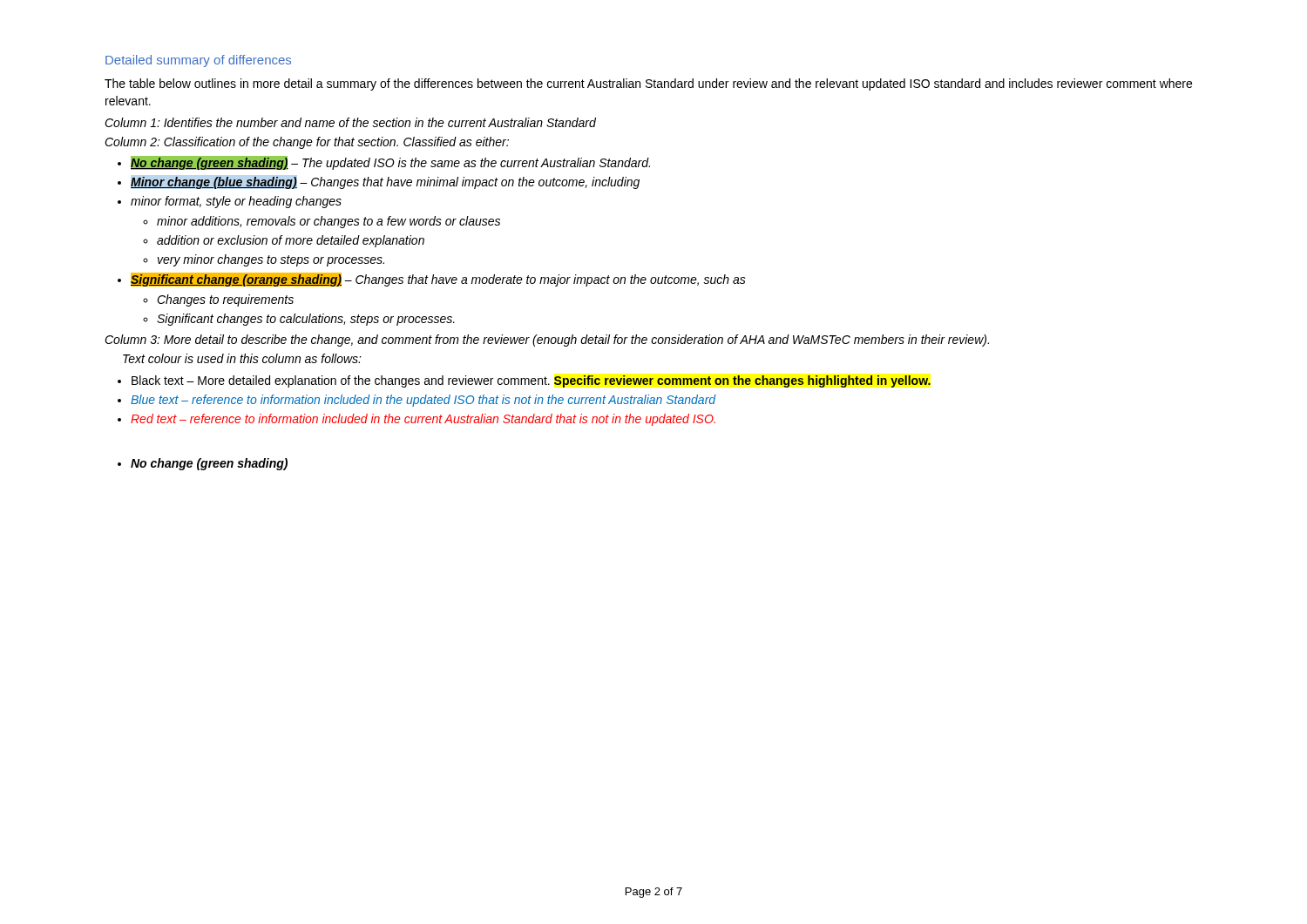Locate the block starting "Column 2: Classification of the"
Screen dimensions: 924x1307
pos(307,142)
